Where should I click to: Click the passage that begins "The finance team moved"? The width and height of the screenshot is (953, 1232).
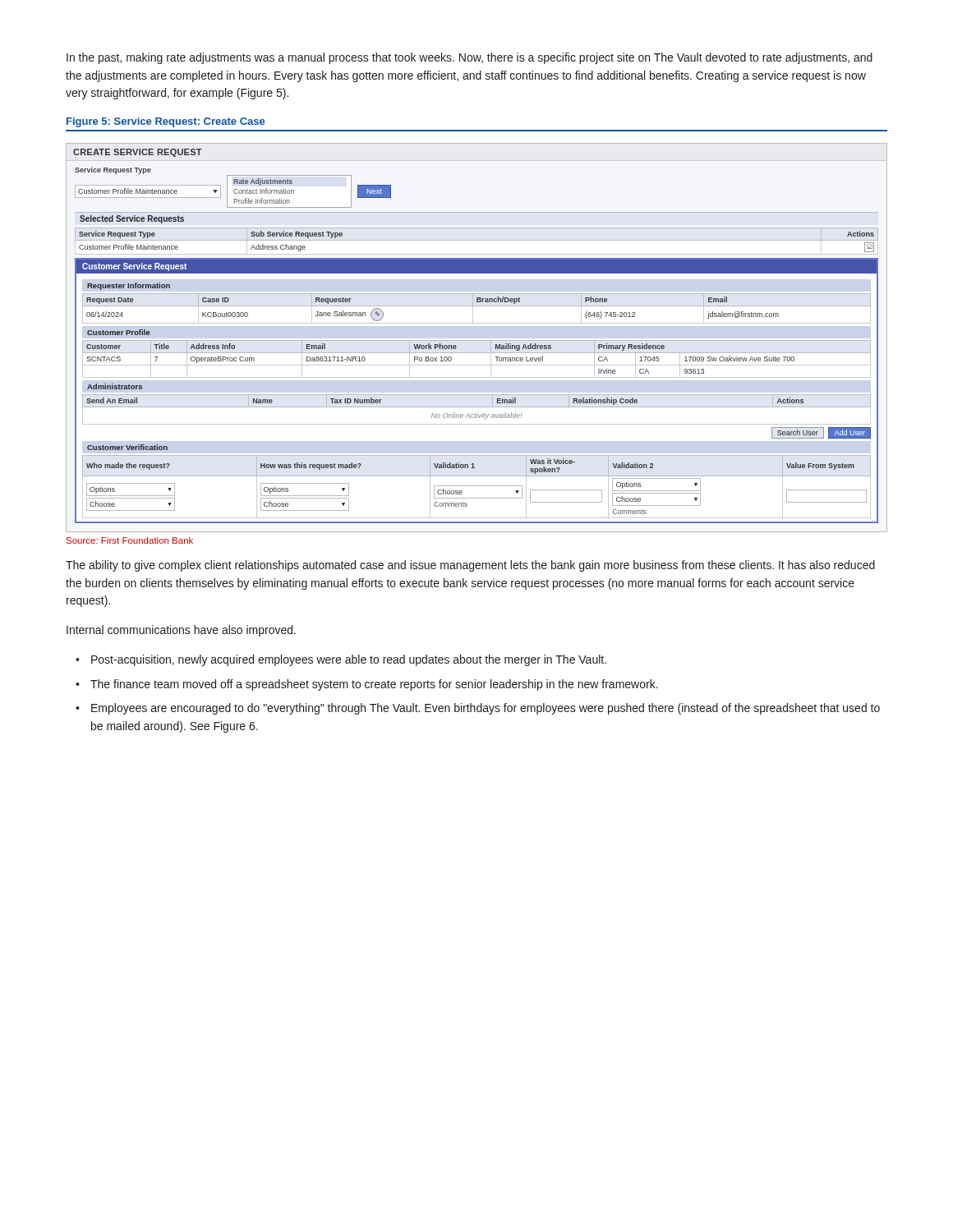click(x=374, y=684)
